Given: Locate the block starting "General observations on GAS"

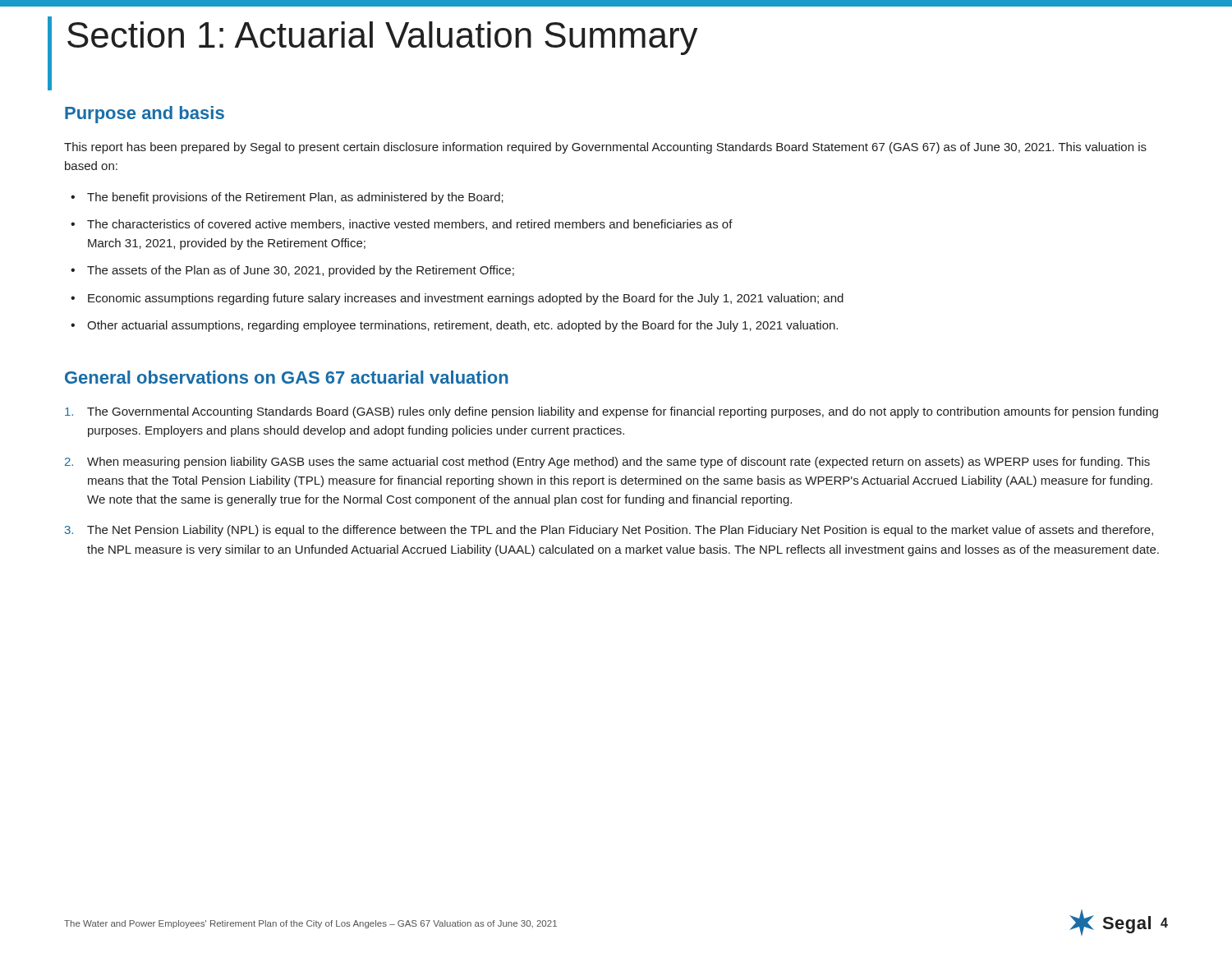Looking at the screenshot, I should (x=287, y=377).
